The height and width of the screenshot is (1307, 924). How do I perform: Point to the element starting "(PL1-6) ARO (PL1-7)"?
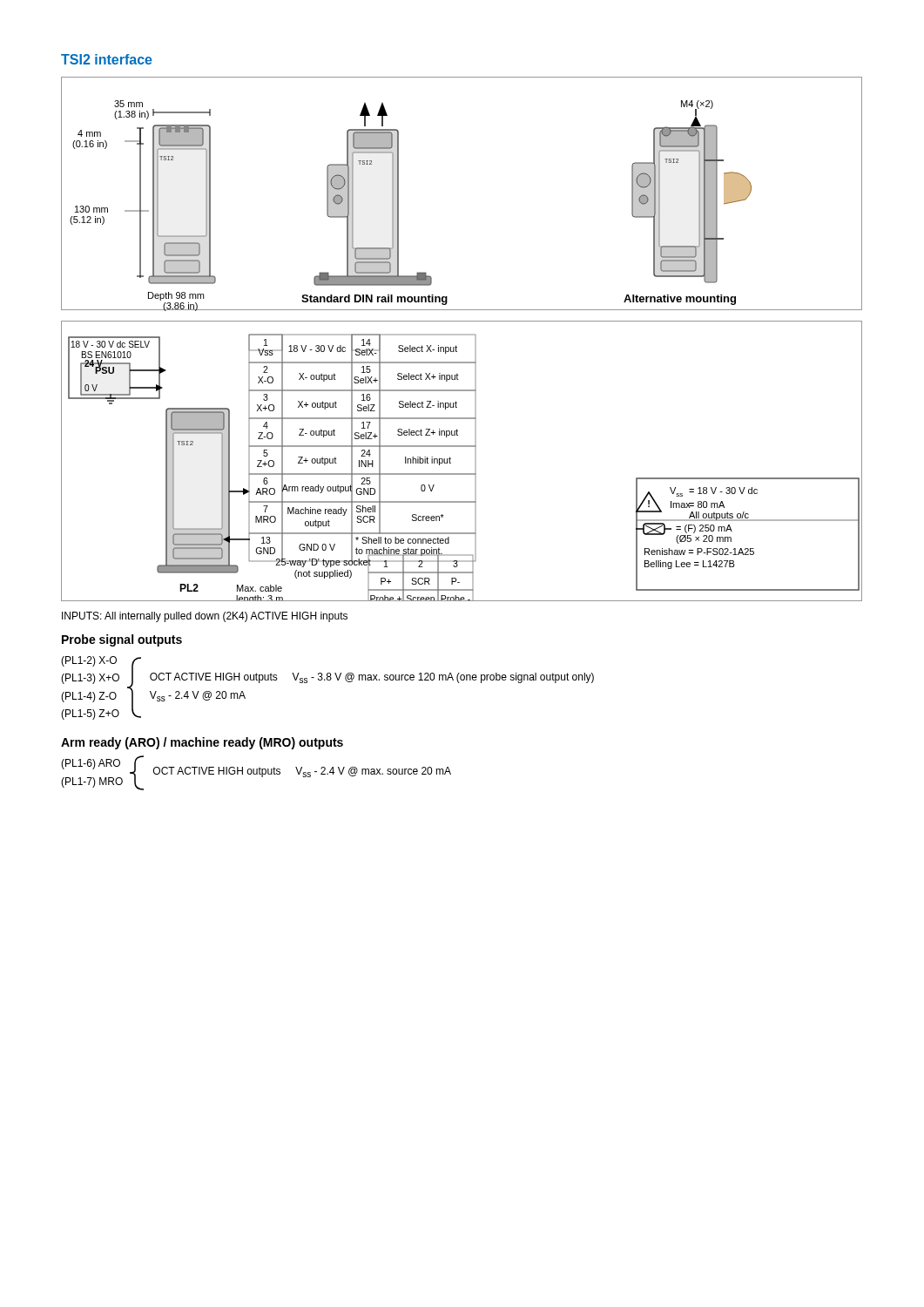click(x=92, y=772)
